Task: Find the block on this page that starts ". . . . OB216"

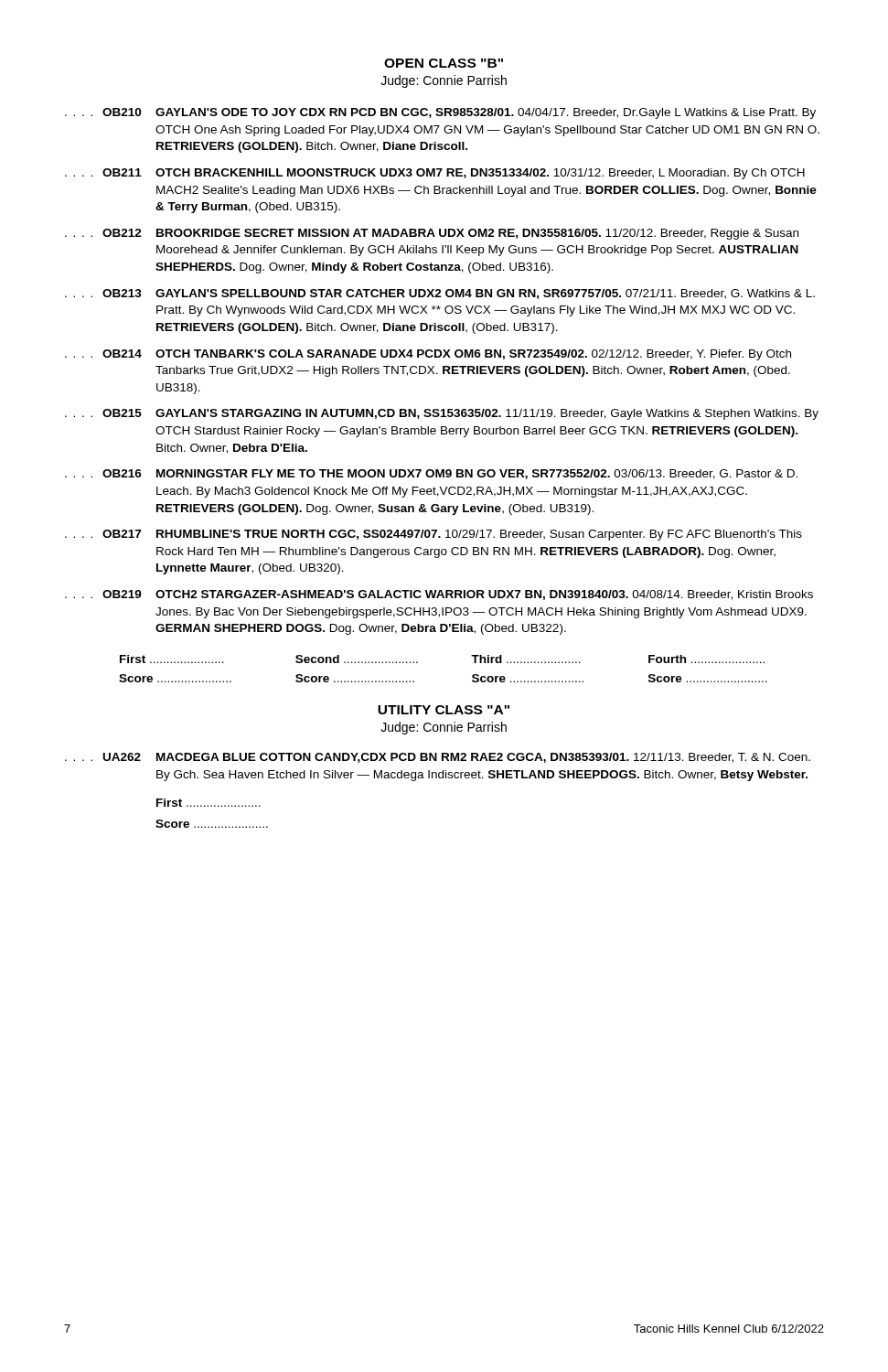Action: 444,491
